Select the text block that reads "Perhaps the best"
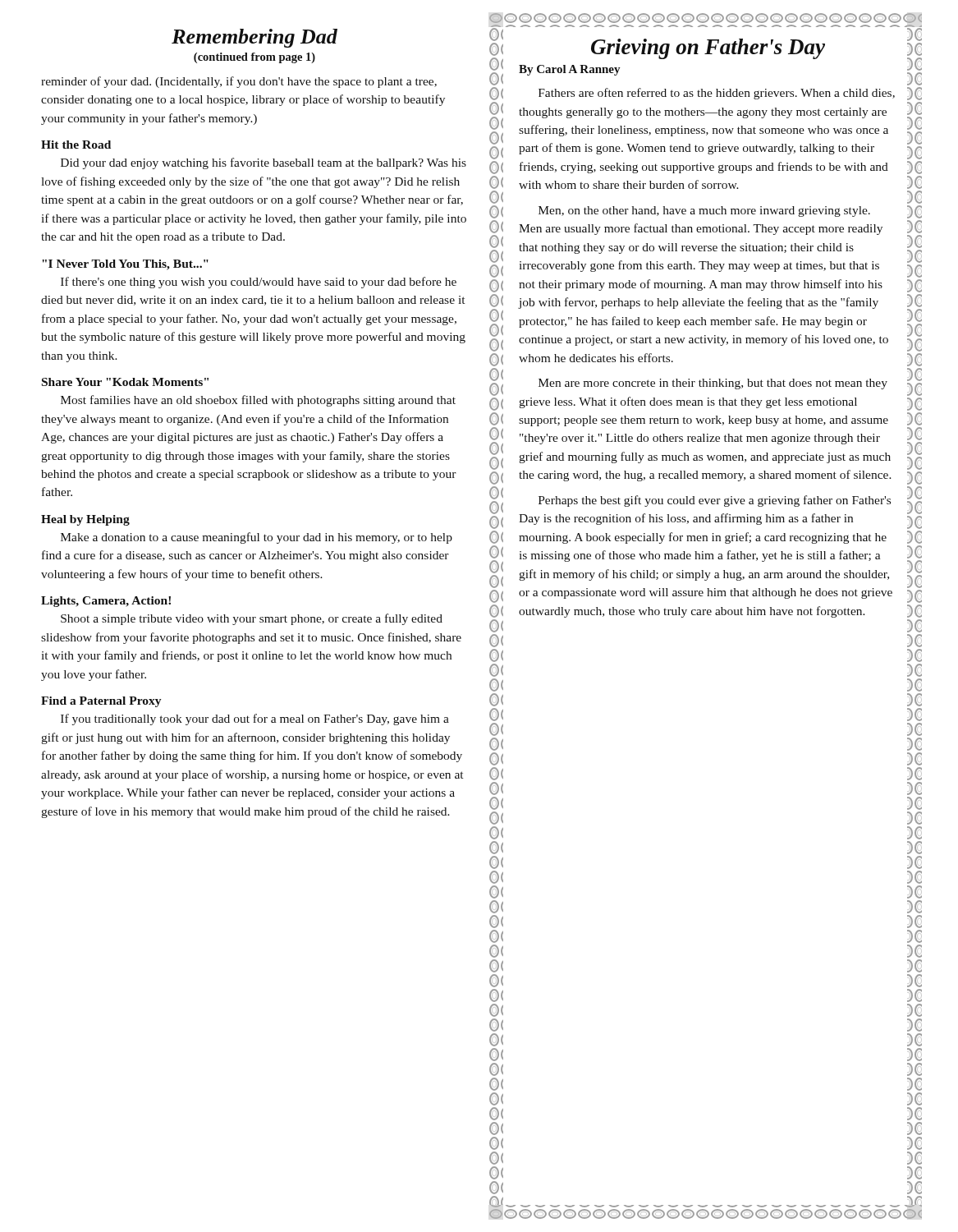Viewport: 958px width, 1232px height. point(708,556)
